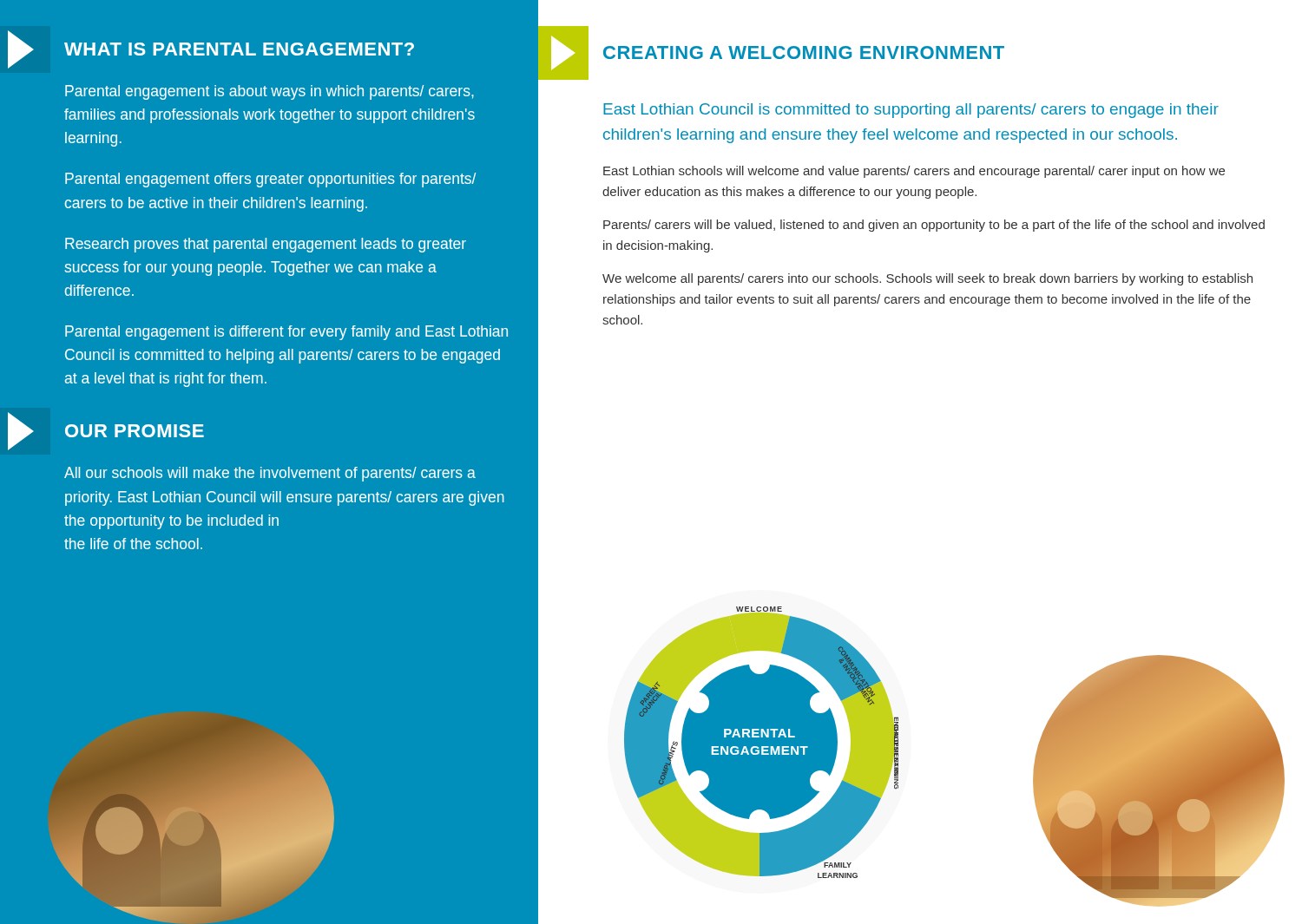Find the infographic
This screenshot has height=924, width=1302.
[x=760, y=737]
